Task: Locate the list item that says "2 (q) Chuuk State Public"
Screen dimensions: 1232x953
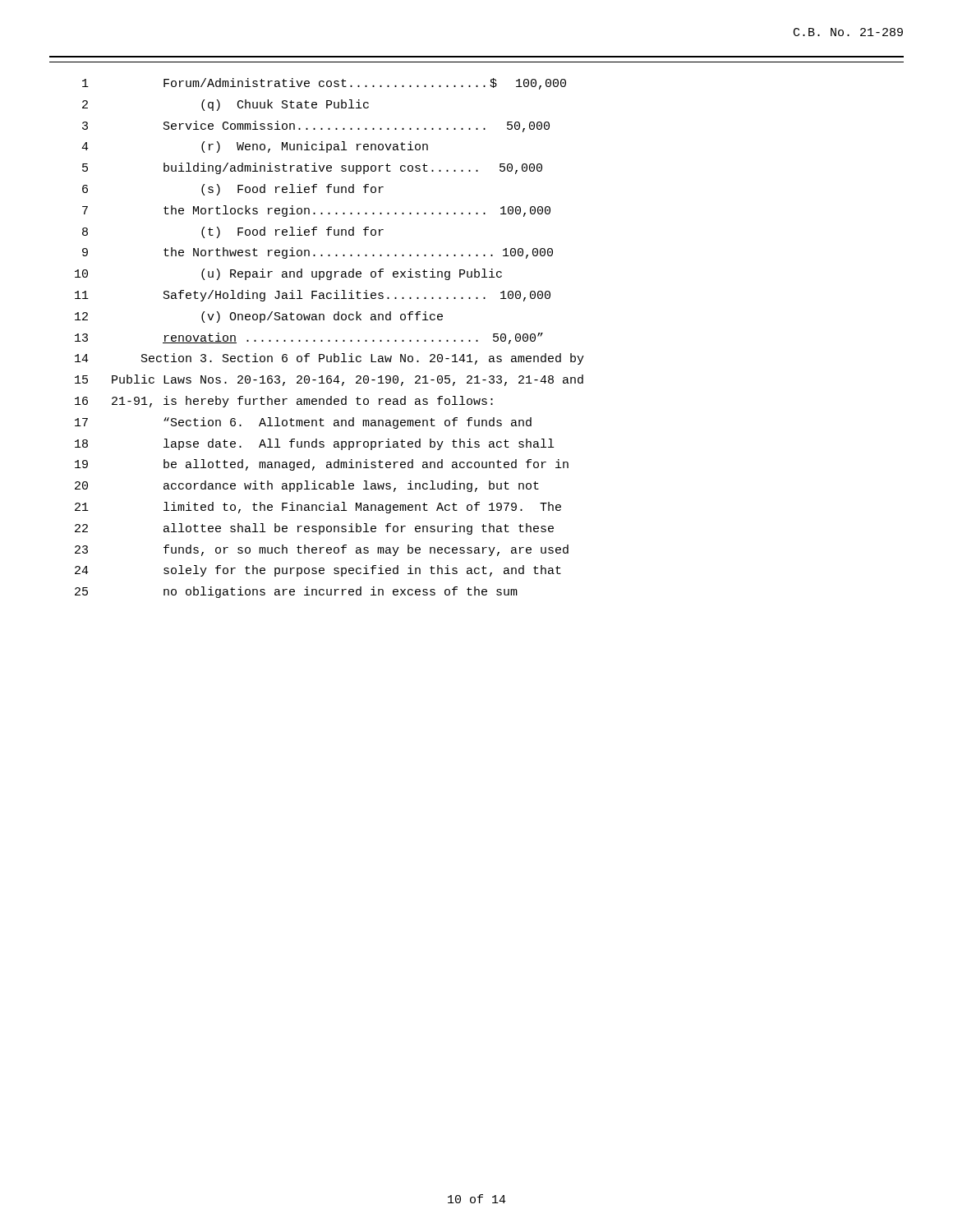Action: click(x=85, y=105)
